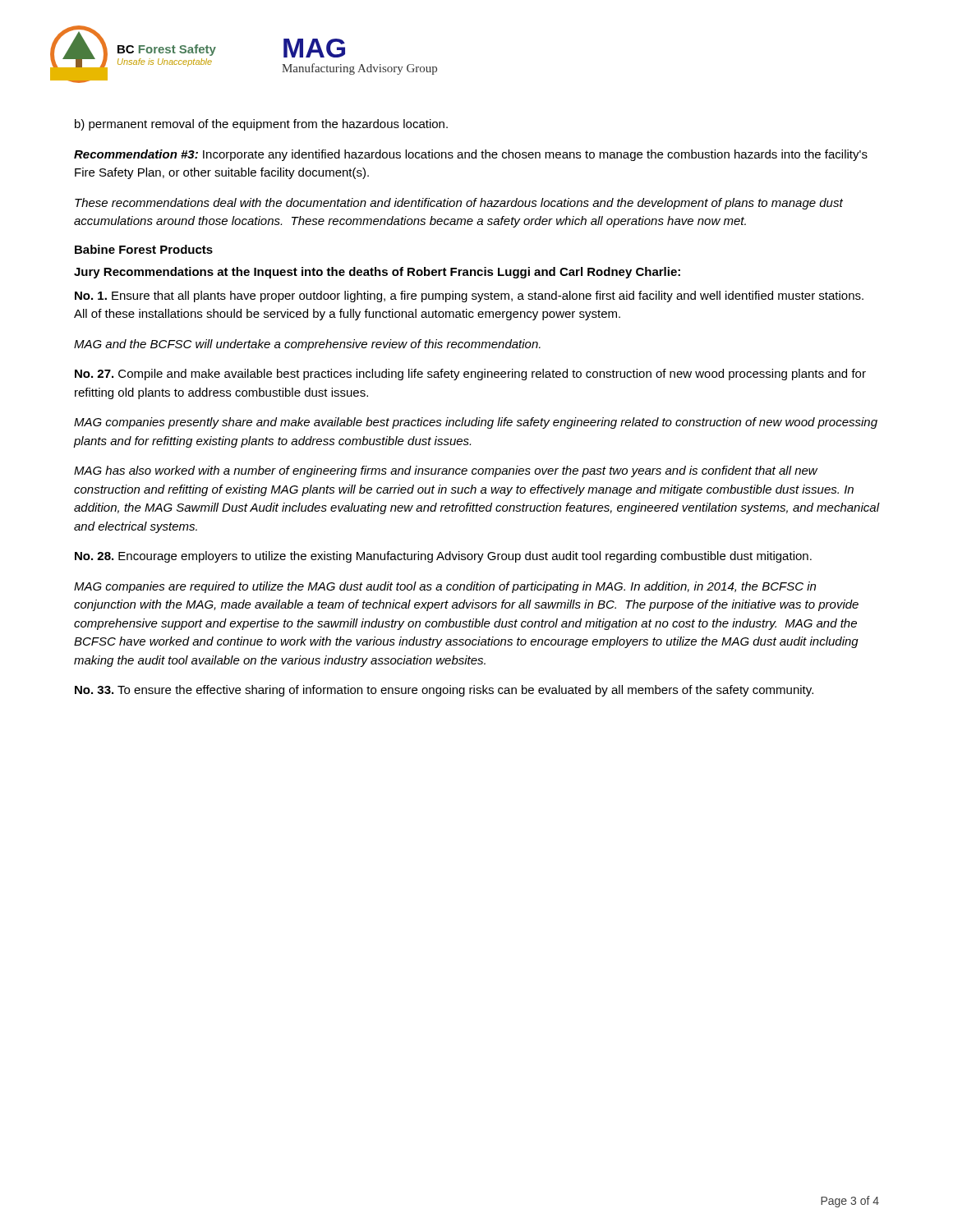The width and height of the screenshot is (953, 1232).
Task: Point to the section header beginning "Jury Recommendations at the Inquest into the deaths"
Action: coord(378,271)
